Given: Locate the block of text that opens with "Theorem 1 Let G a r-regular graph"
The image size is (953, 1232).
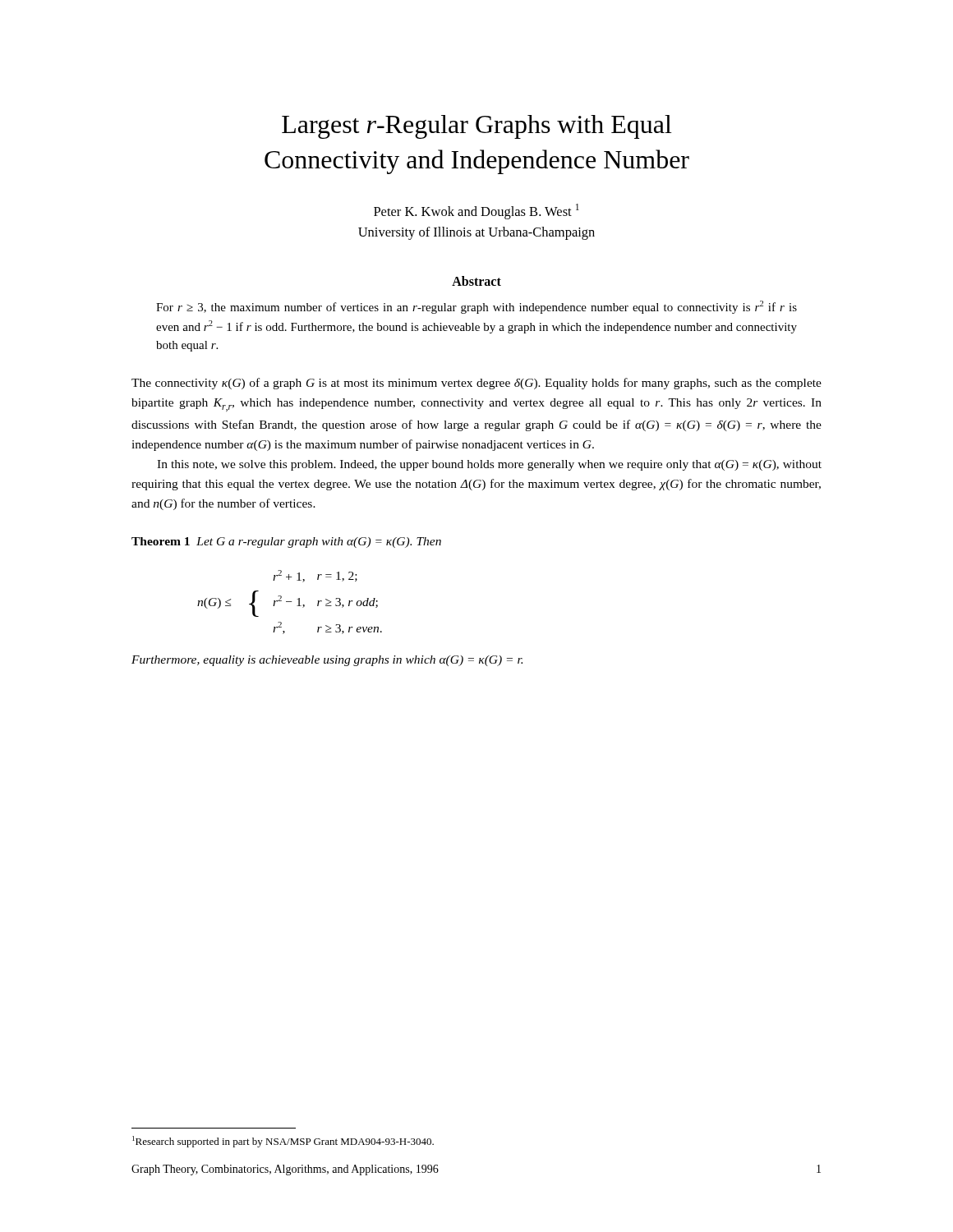Looking at the screenshot, I should (286, 541).
